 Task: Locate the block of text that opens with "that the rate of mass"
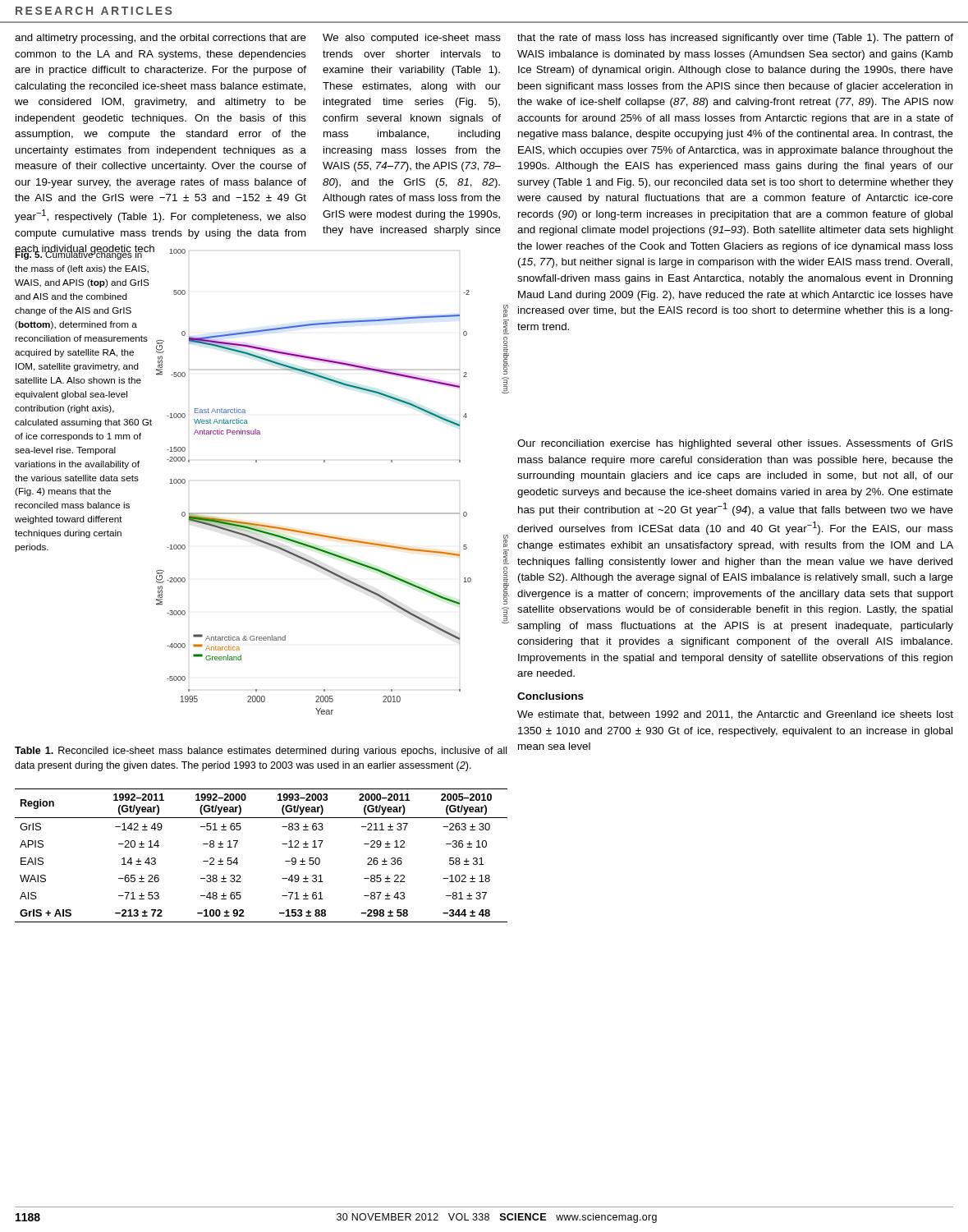point(735,182)
